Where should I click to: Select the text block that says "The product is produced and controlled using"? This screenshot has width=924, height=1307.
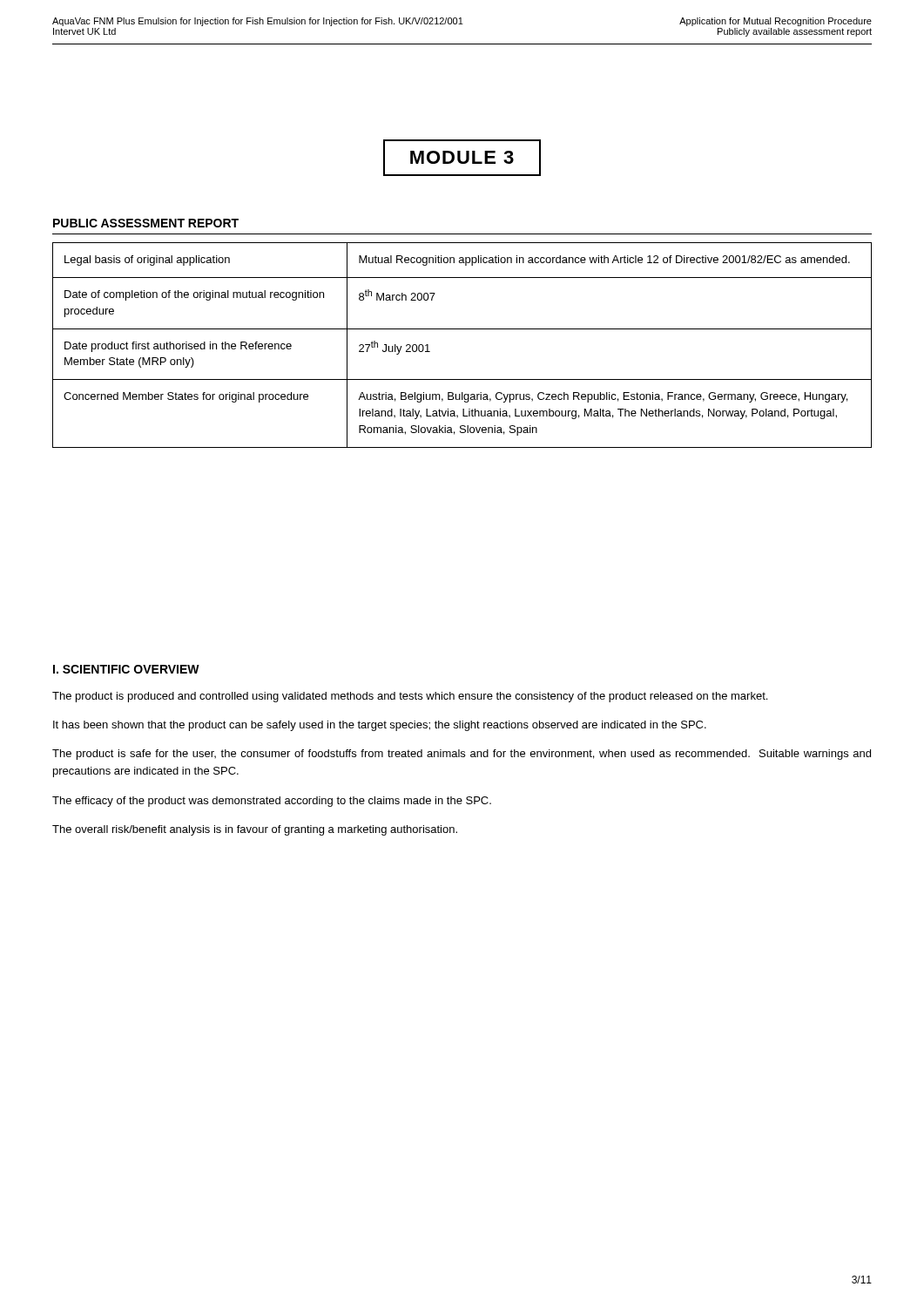click(x=462, y=763)
